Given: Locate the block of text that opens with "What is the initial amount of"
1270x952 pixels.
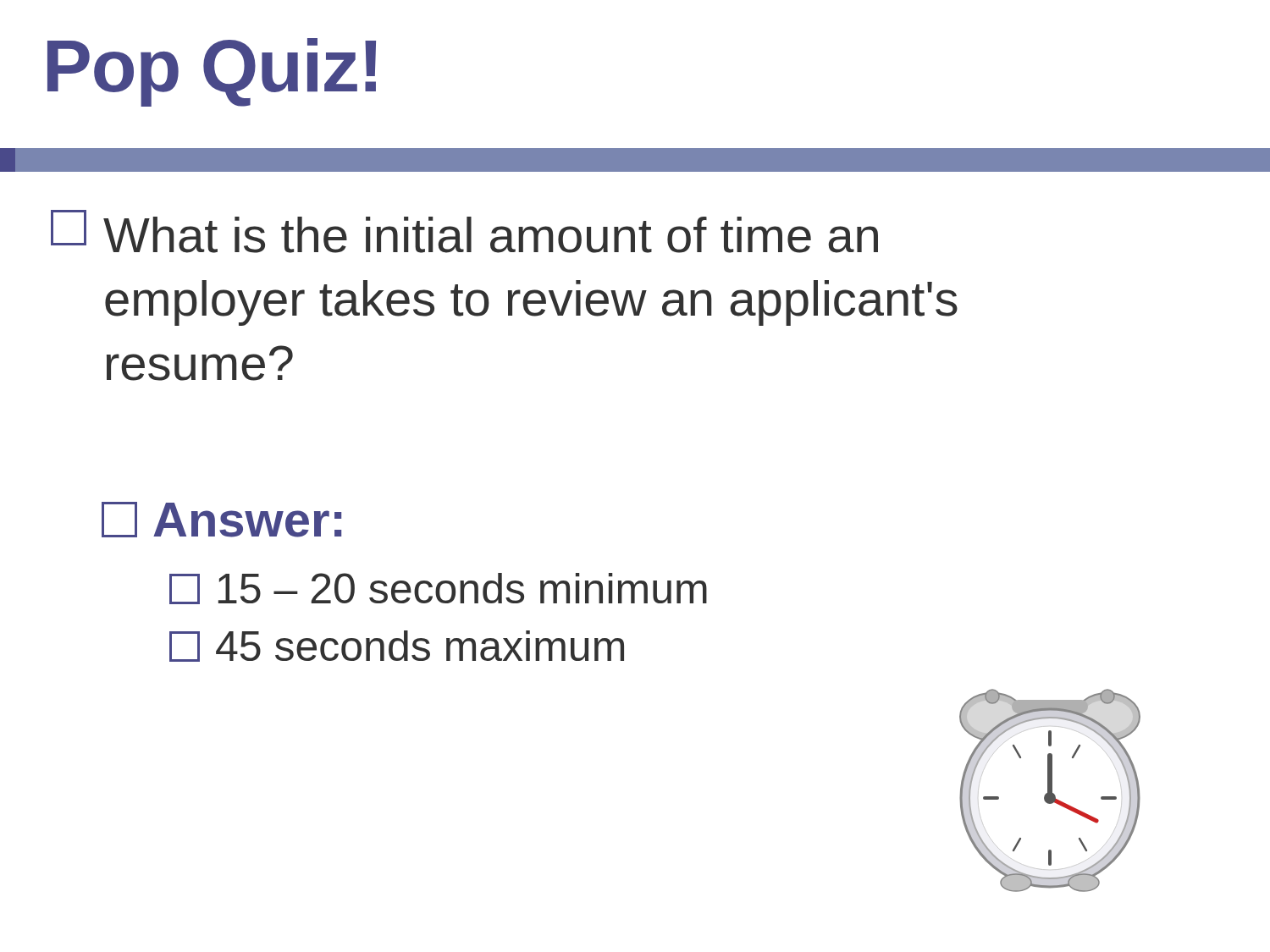Looking at the screenshot, I should point(601,299).
